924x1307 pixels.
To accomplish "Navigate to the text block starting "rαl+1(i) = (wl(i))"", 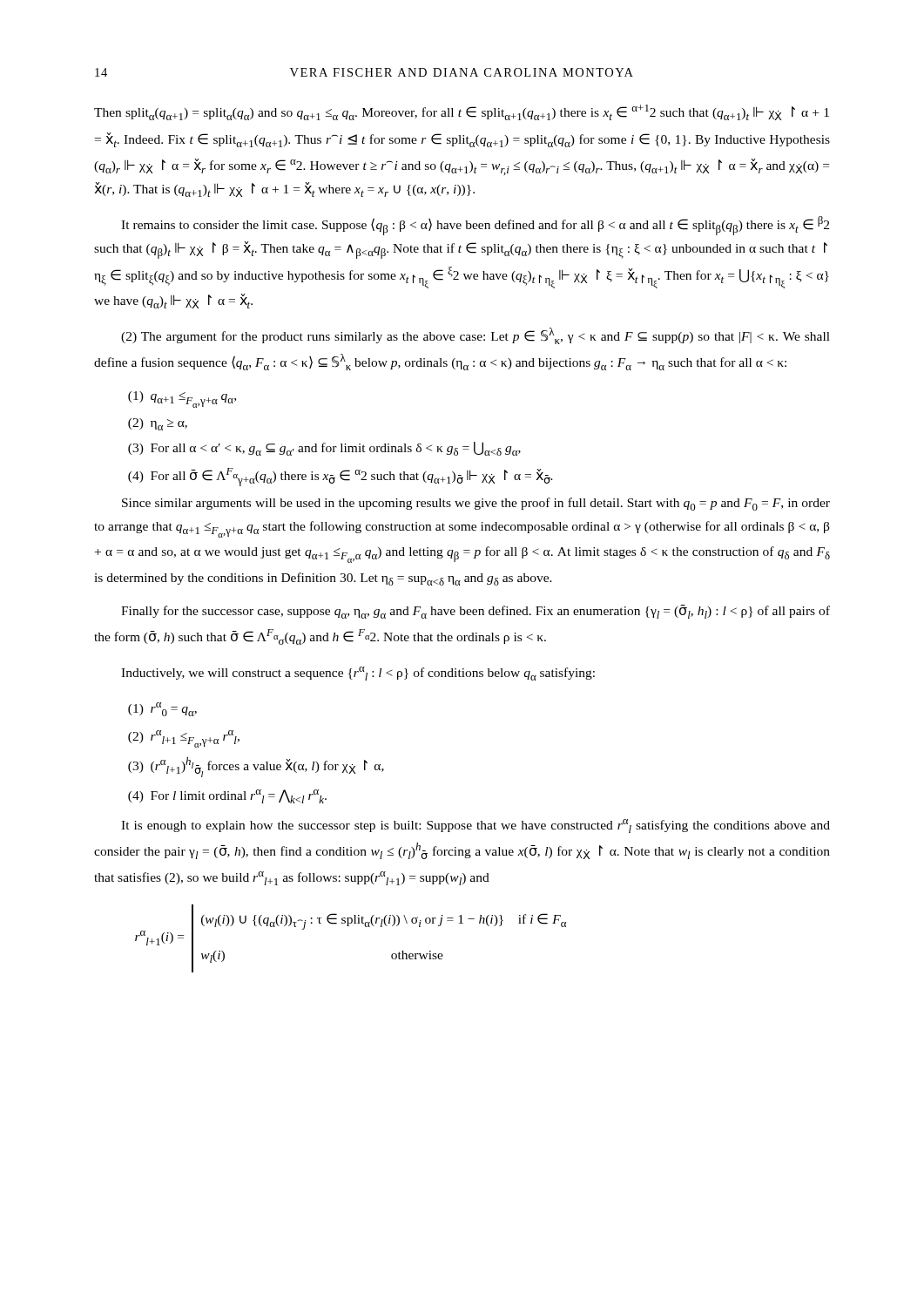I will pyautogui.click(x=350, y=938).
